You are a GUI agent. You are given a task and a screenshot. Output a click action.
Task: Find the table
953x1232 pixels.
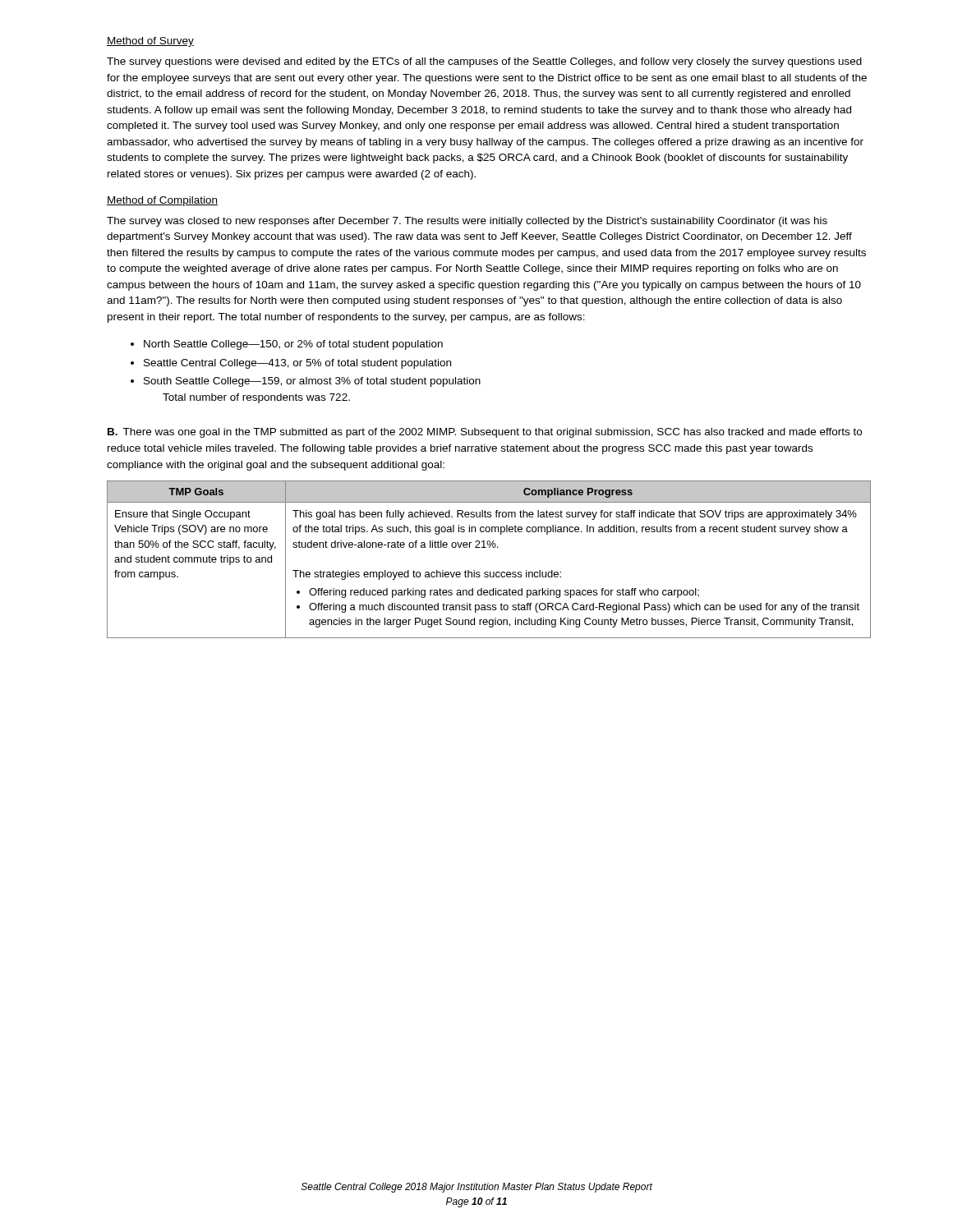coord(489,559)
